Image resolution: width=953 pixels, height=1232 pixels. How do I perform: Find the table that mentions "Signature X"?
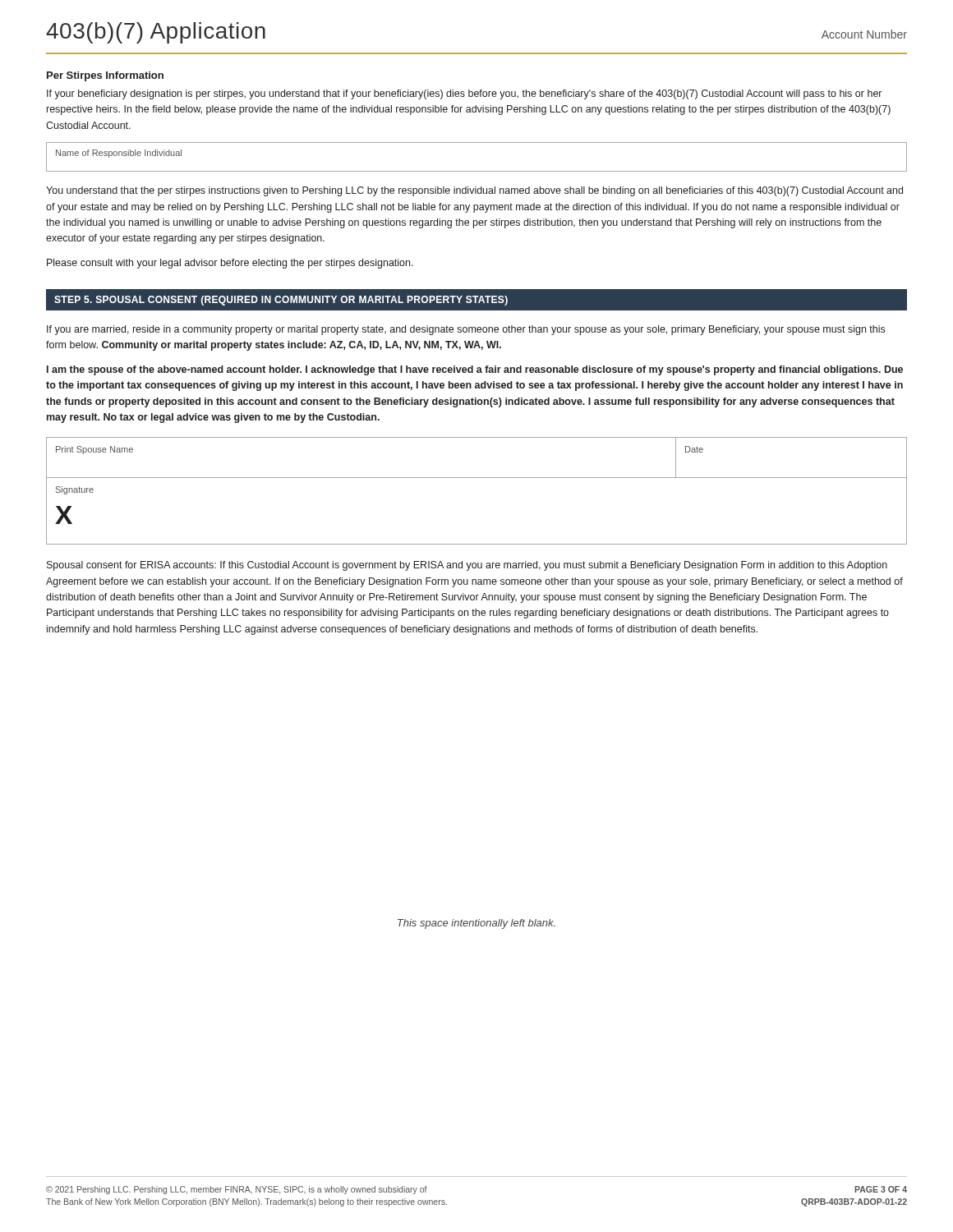476,512
